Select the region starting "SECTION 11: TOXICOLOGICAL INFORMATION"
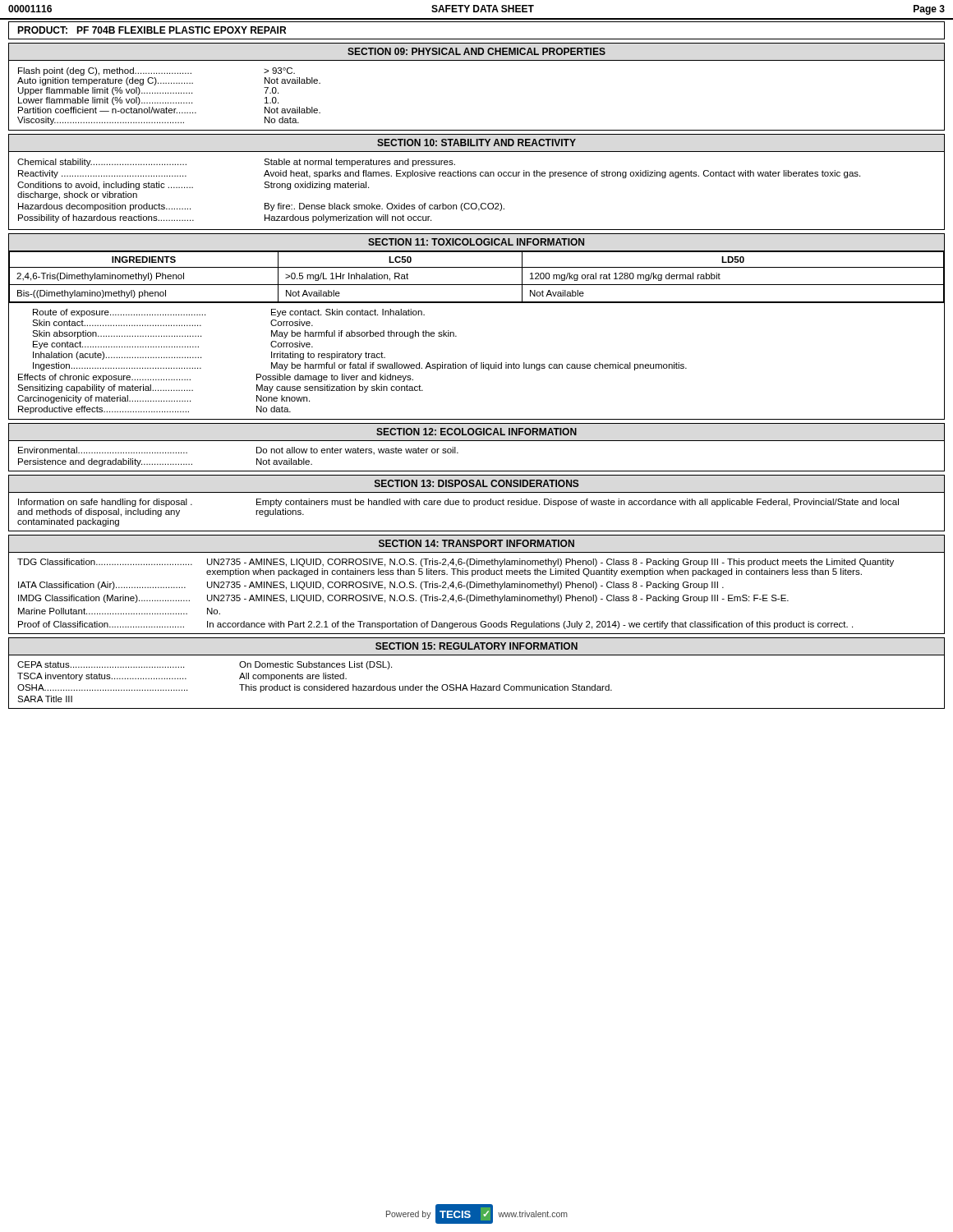 [476, 242]
